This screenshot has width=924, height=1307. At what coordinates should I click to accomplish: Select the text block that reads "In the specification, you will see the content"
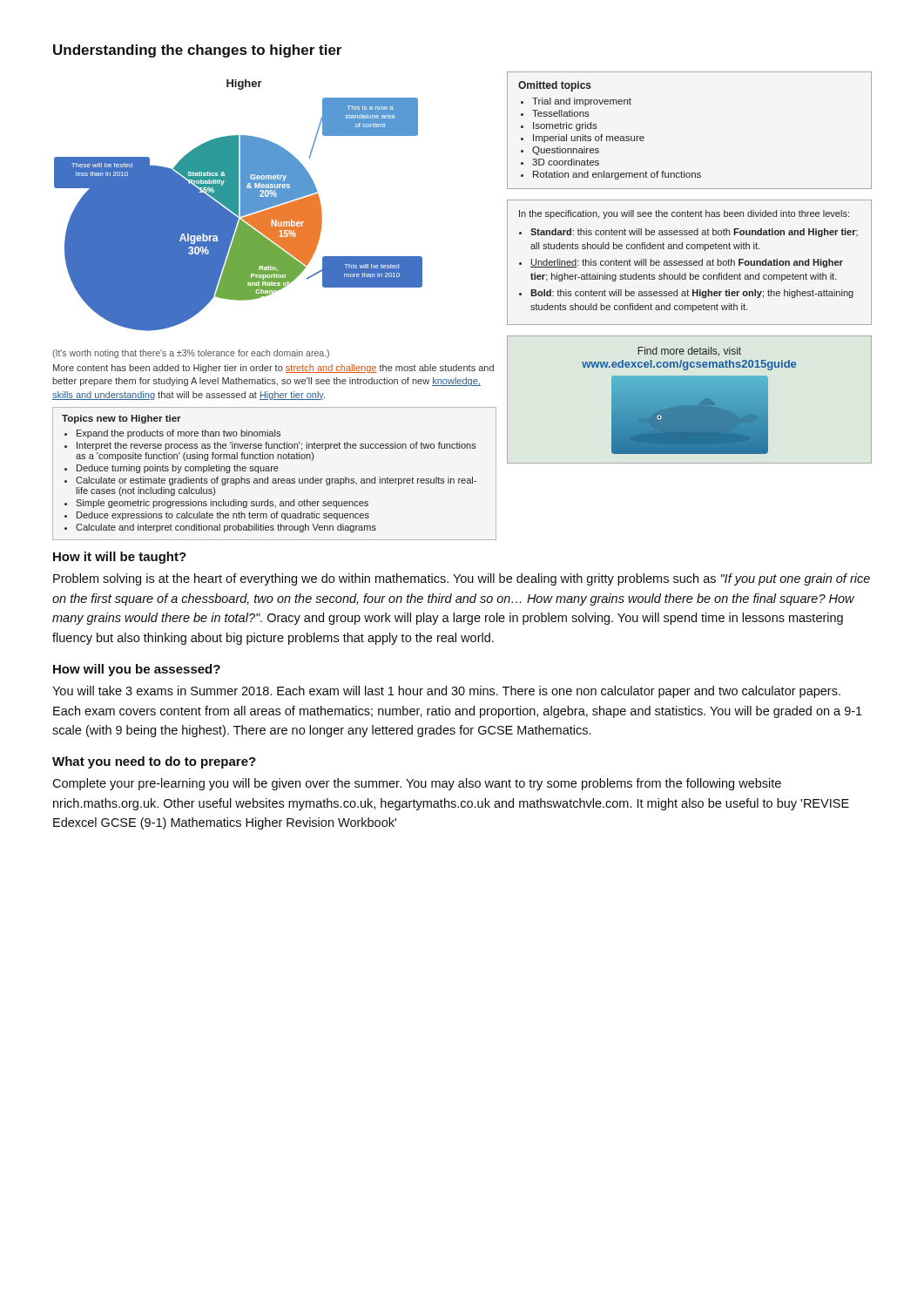[689, 261]
